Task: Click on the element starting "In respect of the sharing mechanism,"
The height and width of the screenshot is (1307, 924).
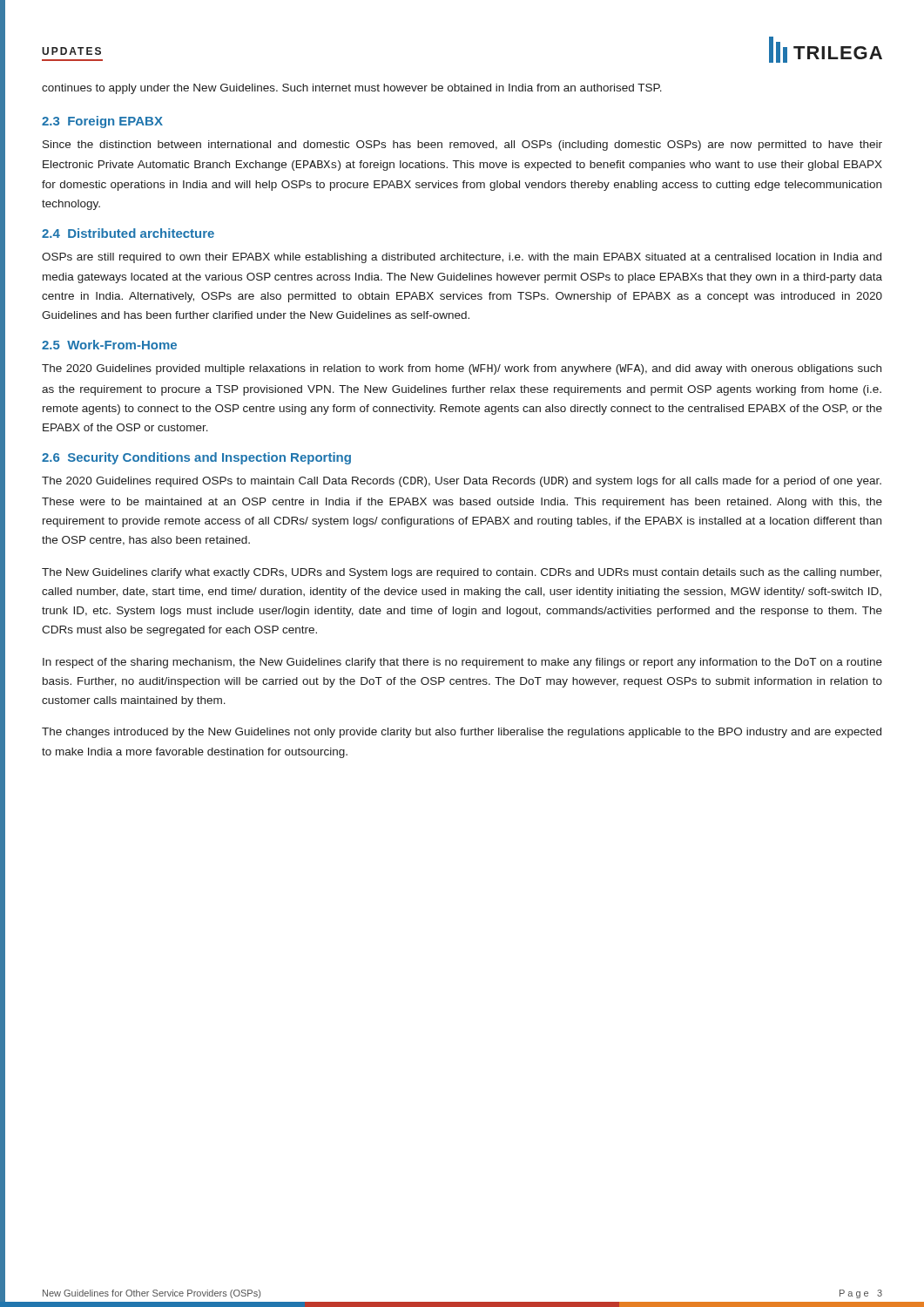Action: pos(462,681)
